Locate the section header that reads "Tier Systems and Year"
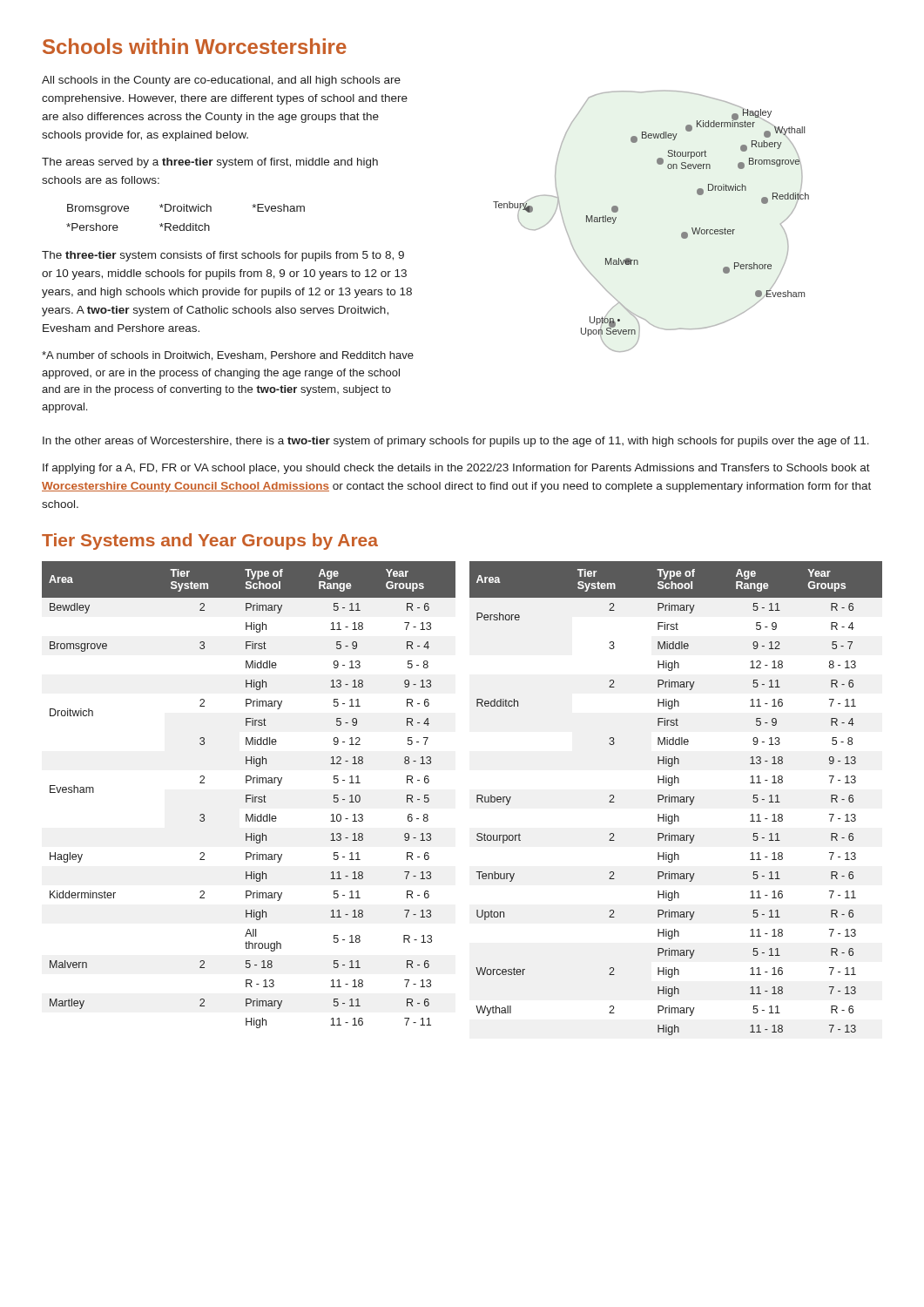The width and height of the screenshot is (924, 1307). pos(210,542)
